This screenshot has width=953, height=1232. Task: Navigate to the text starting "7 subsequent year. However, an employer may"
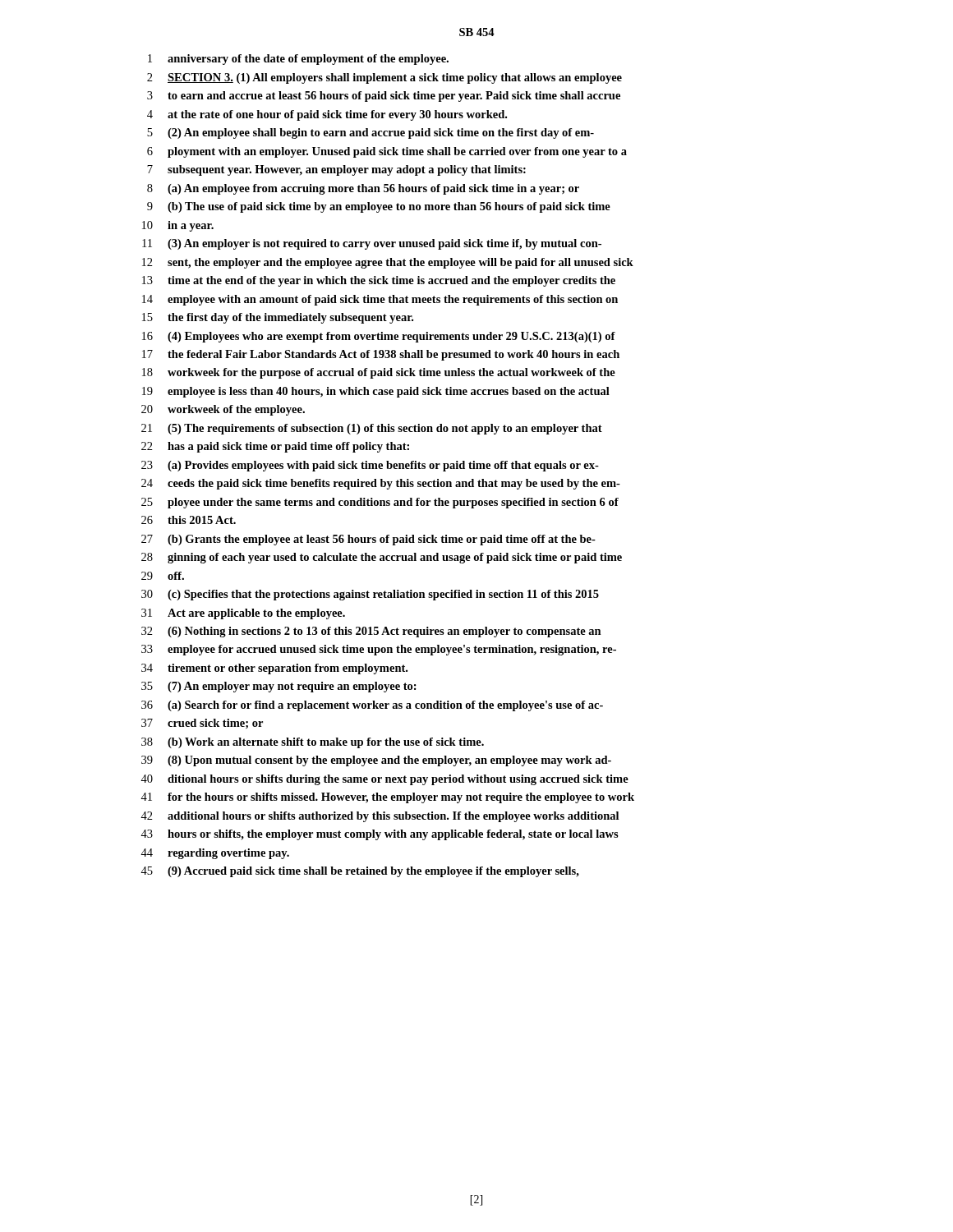pyautogui.click(x=476, y=170)
